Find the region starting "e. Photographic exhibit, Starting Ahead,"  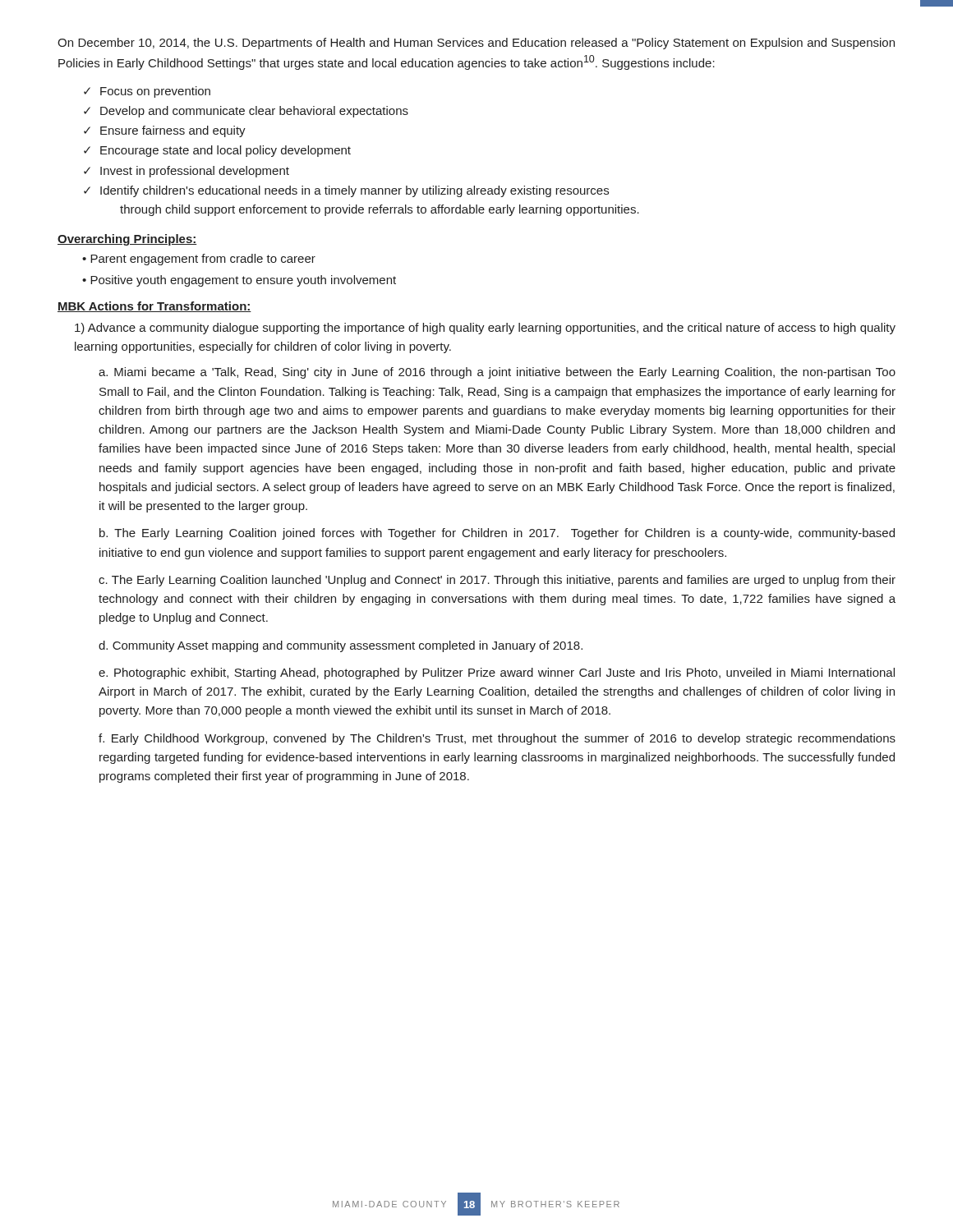point(497,691)
